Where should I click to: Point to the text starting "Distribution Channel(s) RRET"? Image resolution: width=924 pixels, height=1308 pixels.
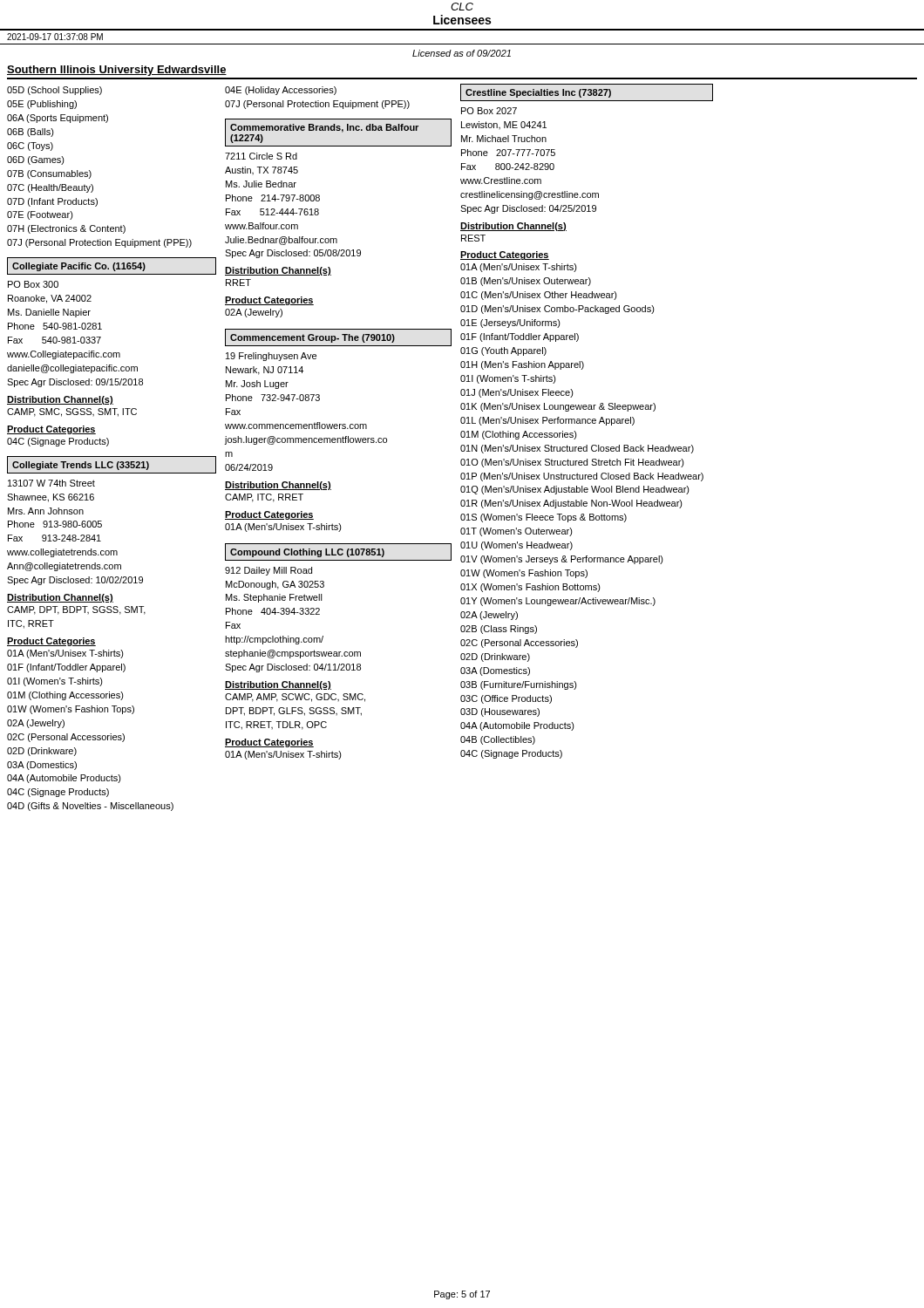pos(338,278)
